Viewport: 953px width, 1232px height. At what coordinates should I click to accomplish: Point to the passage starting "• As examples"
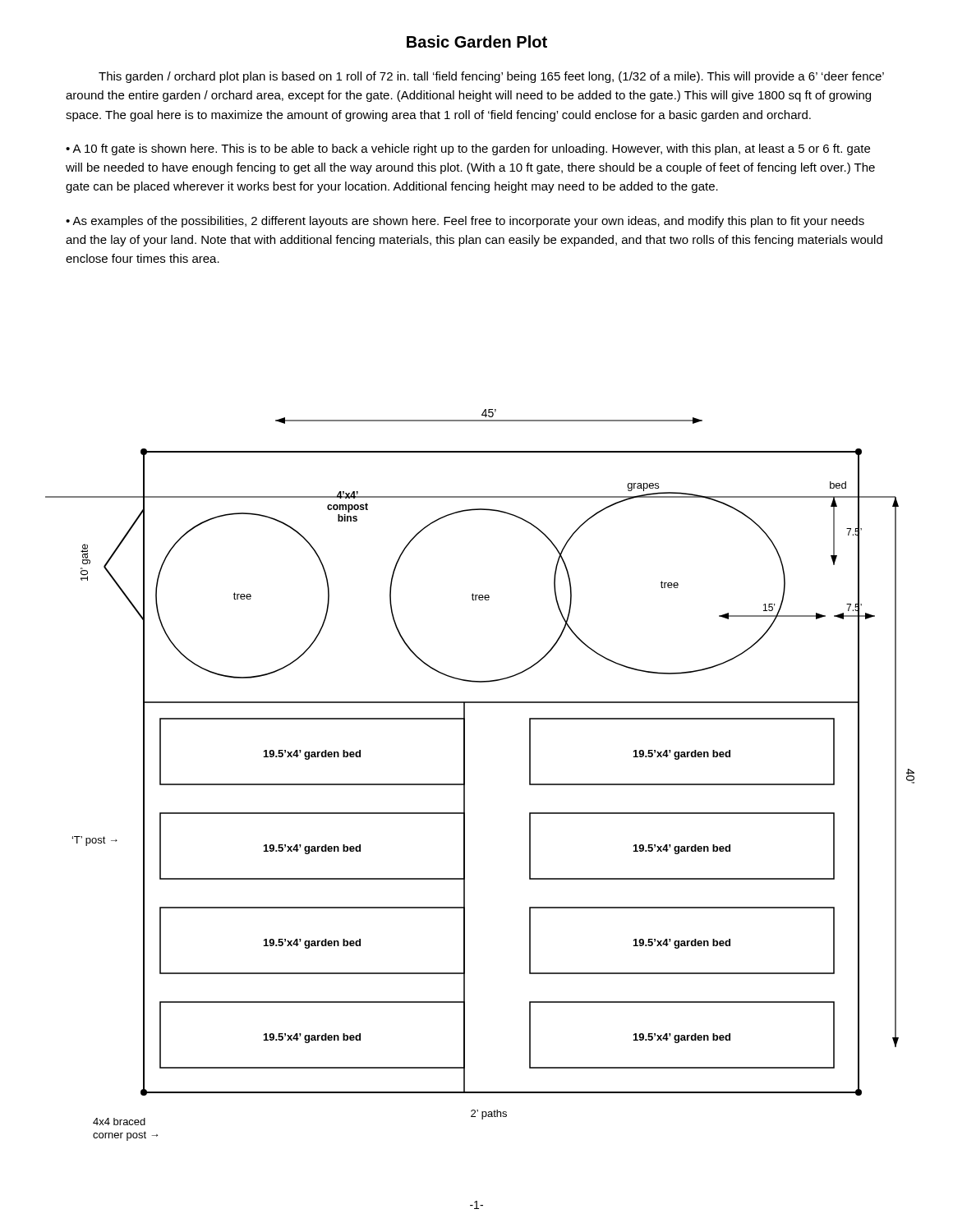click(x=474, y=239)
